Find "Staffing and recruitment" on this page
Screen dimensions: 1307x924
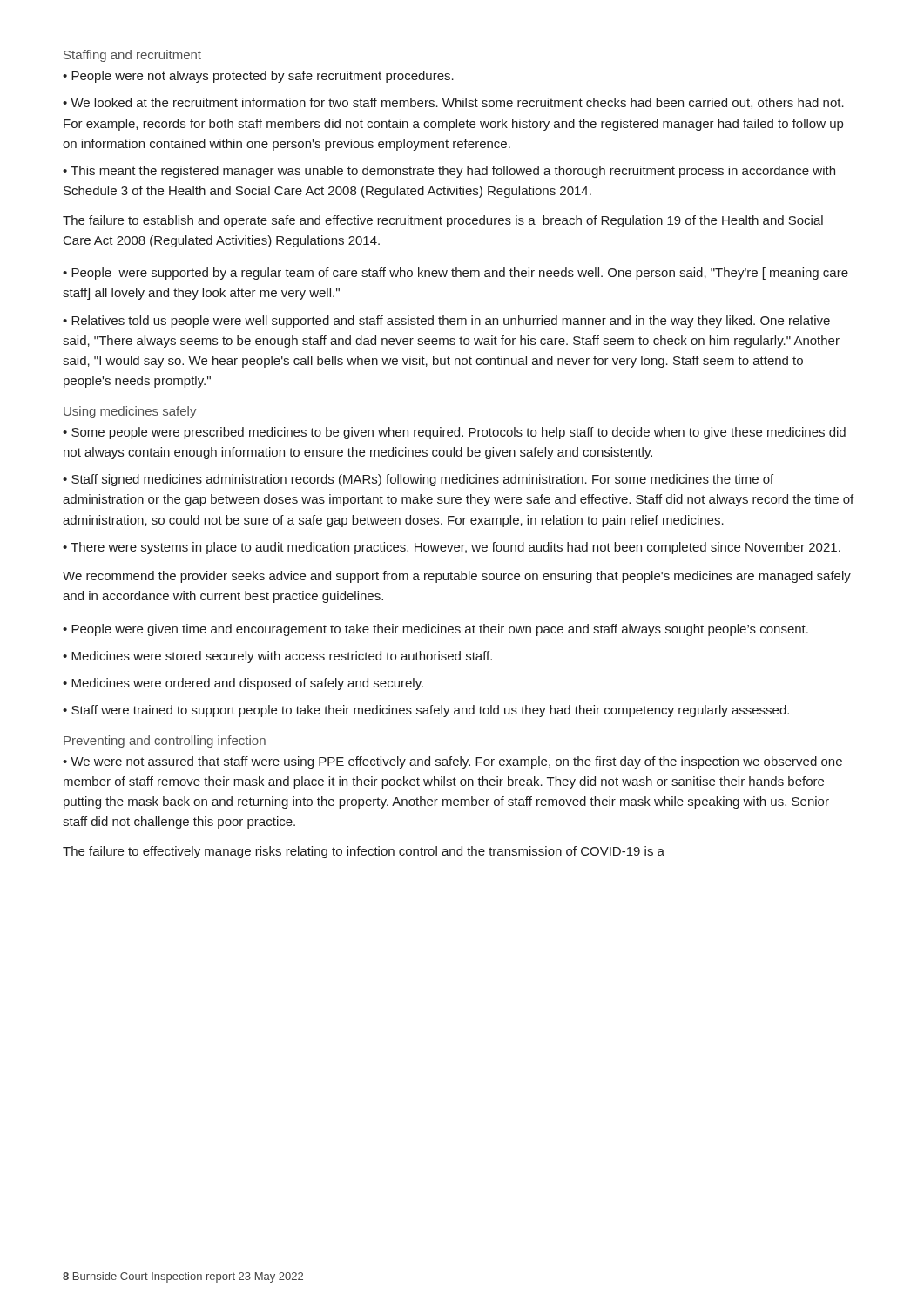[x=132, y=54]
